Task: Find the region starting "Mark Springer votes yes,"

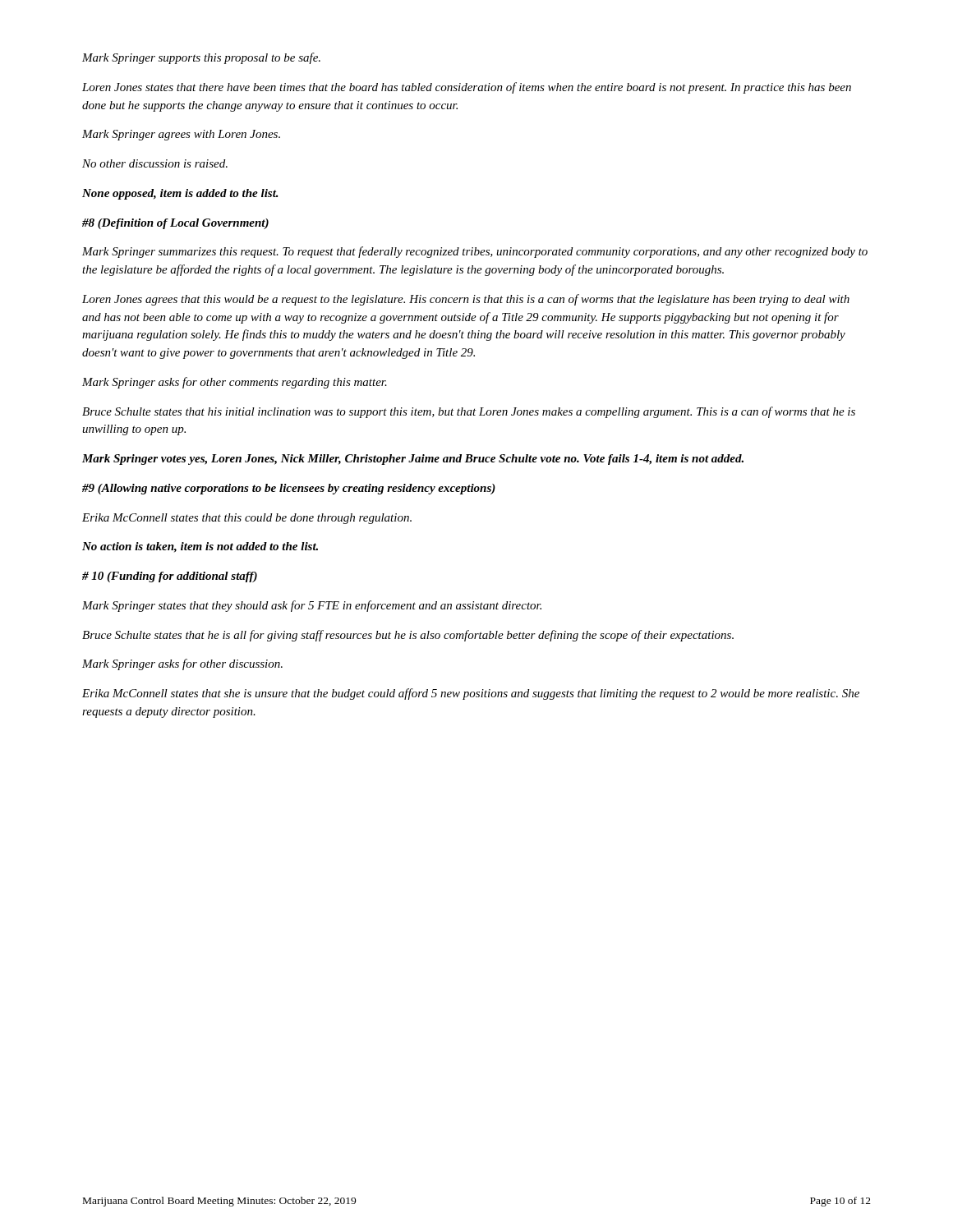Action: click(476, 459)
